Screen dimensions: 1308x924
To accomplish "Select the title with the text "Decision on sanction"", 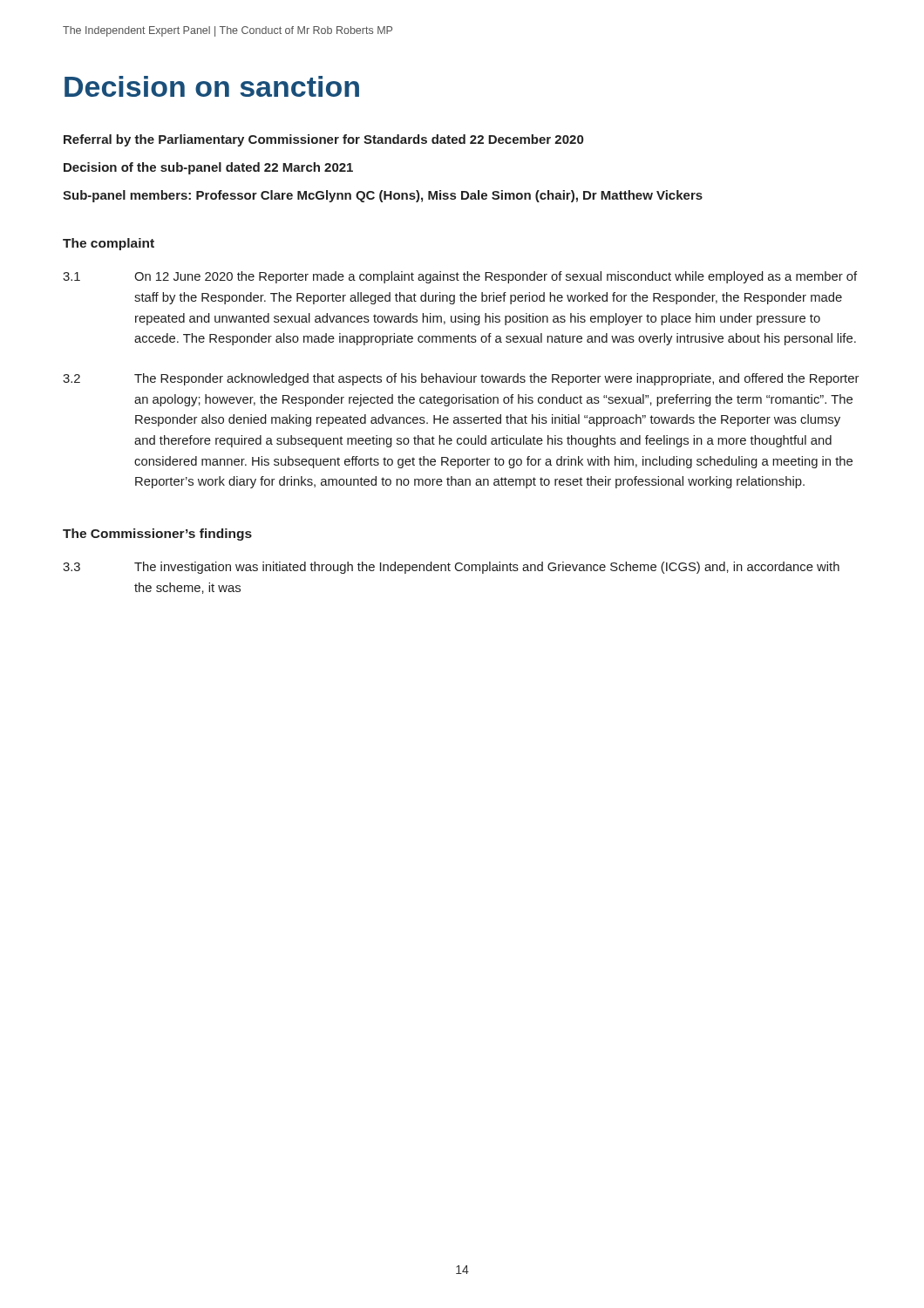I will [x=212, y=86].
